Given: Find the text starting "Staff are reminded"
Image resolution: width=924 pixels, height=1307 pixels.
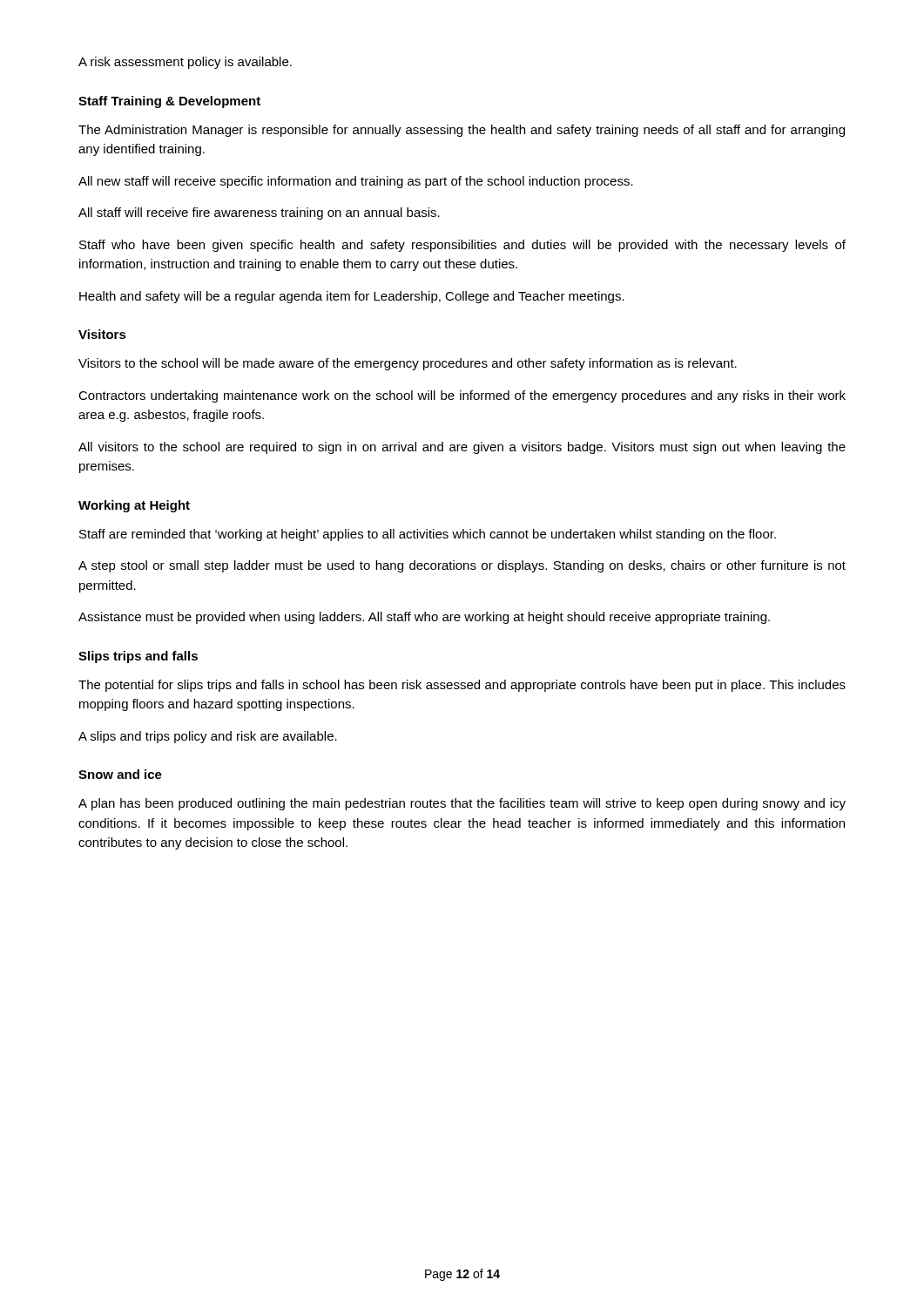Looking at the screenshot, I should pyautogui.click(x=428, y=533).
